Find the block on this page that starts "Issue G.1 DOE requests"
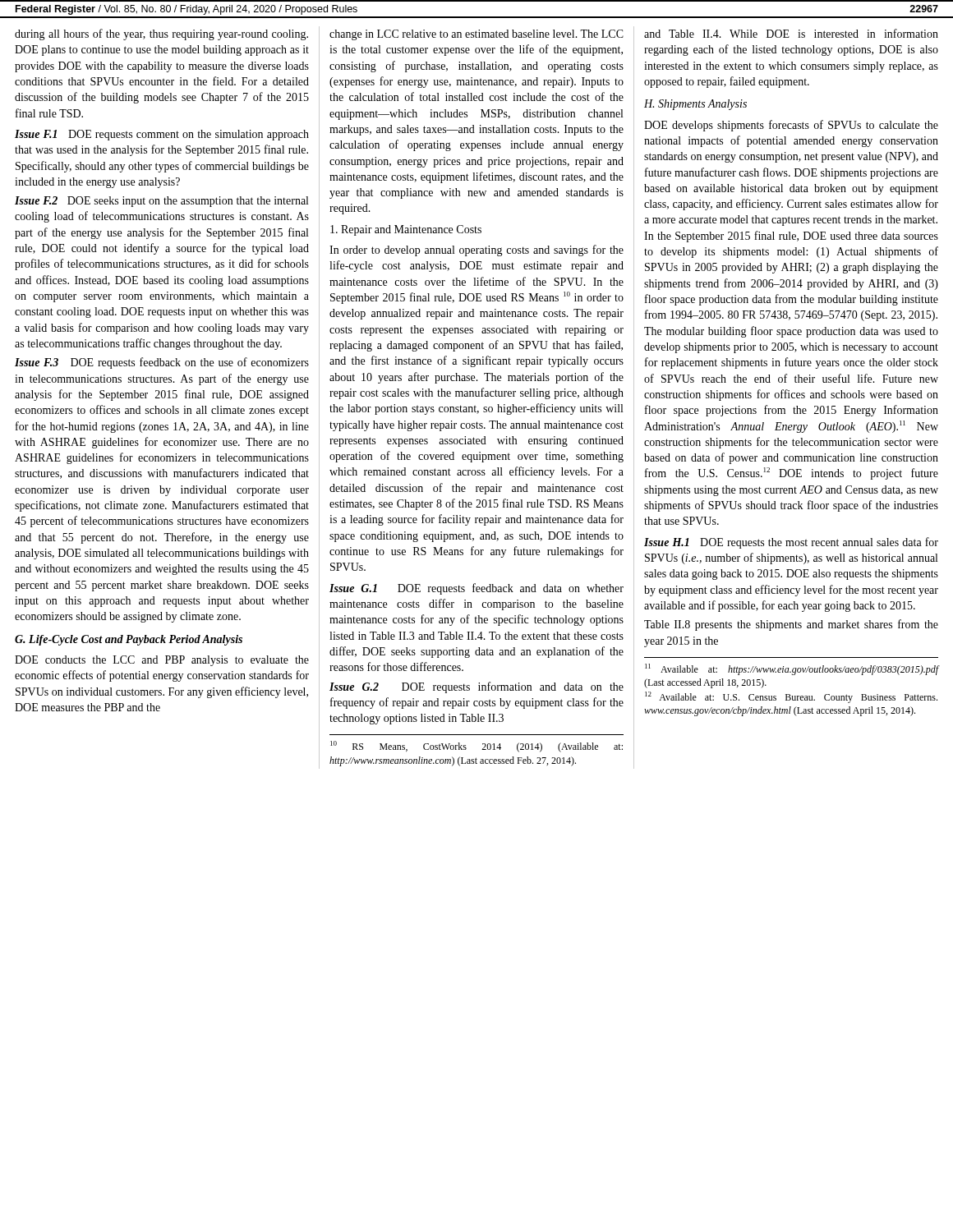This screenshot has height=1232, width=953. click(476, 628)
